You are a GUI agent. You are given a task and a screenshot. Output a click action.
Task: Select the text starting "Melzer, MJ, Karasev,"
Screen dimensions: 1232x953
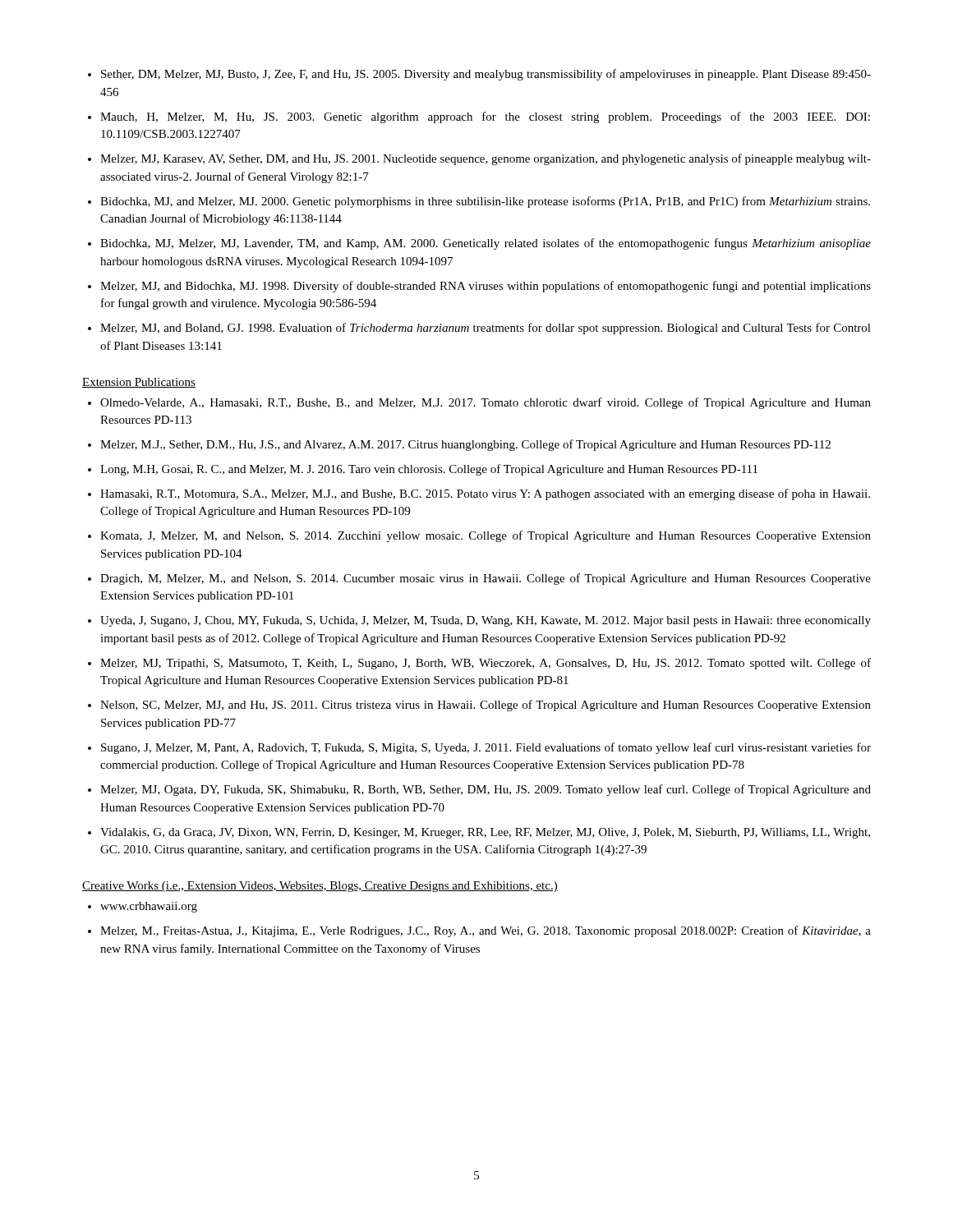[x=486, y=167]
